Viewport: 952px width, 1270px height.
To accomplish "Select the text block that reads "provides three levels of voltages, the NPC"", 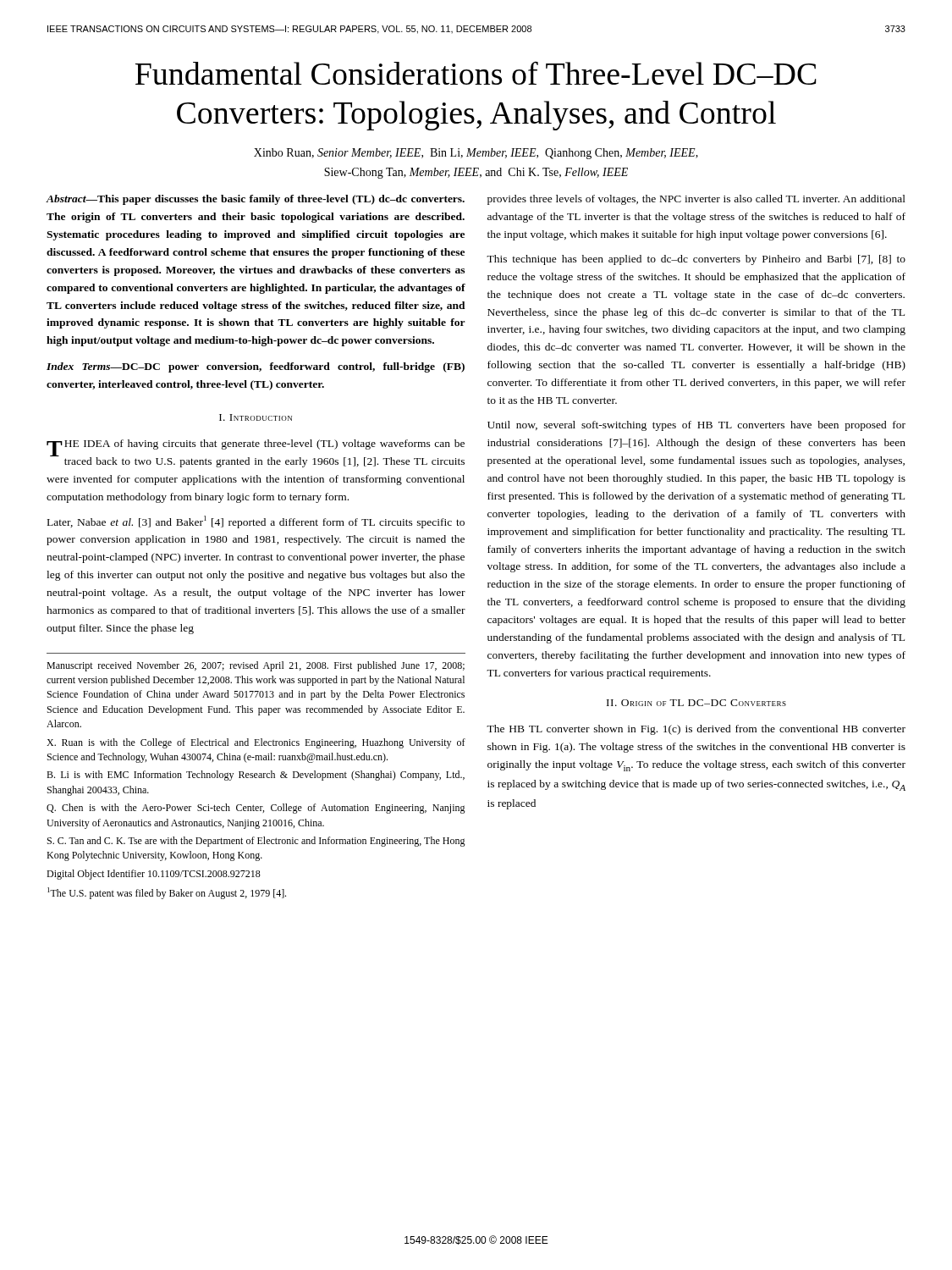I will click(696, 216).
